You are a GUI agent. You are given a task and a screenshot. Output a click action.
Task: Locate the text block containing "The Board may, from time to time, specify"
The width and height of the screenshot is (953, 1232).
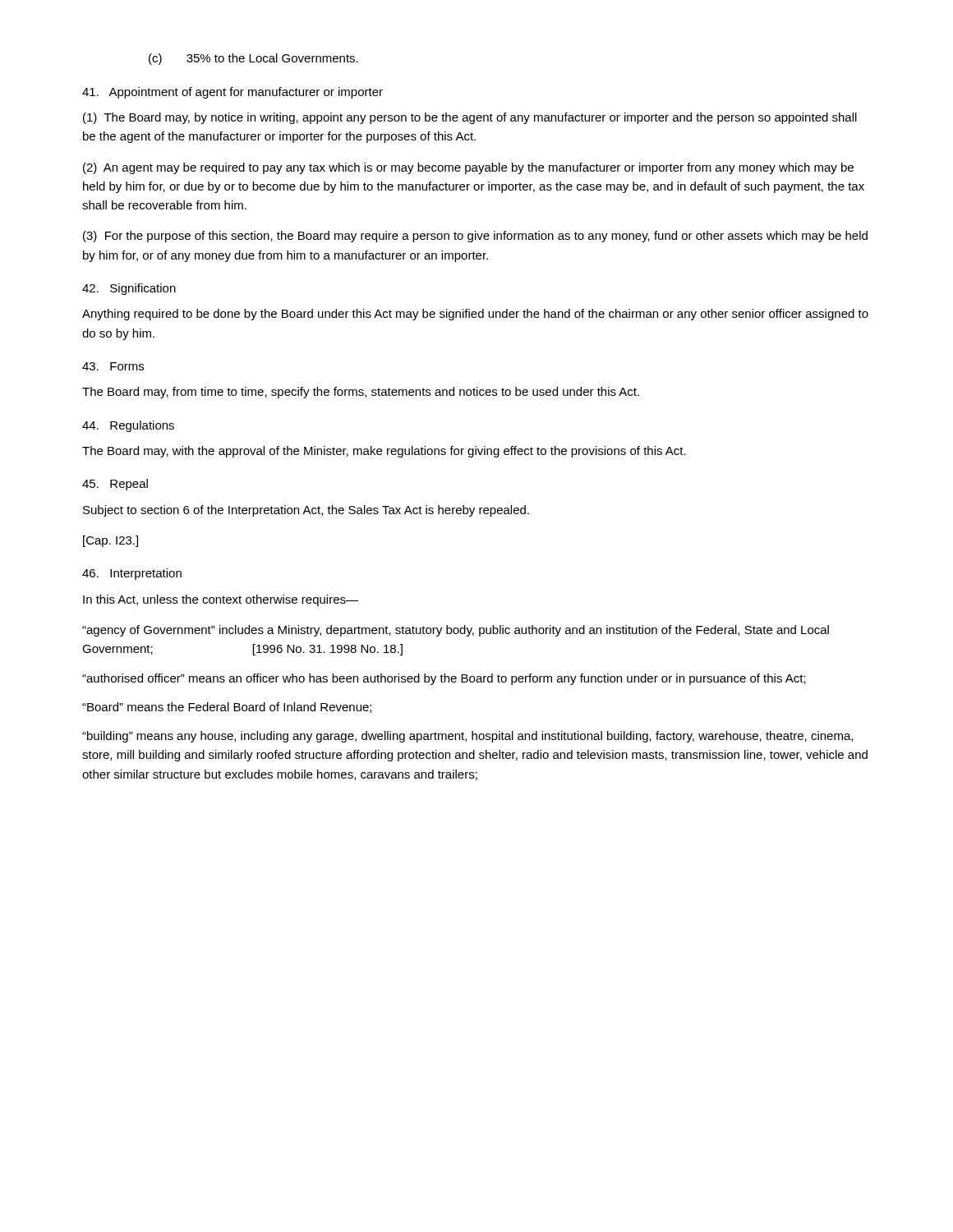point(361,392)
